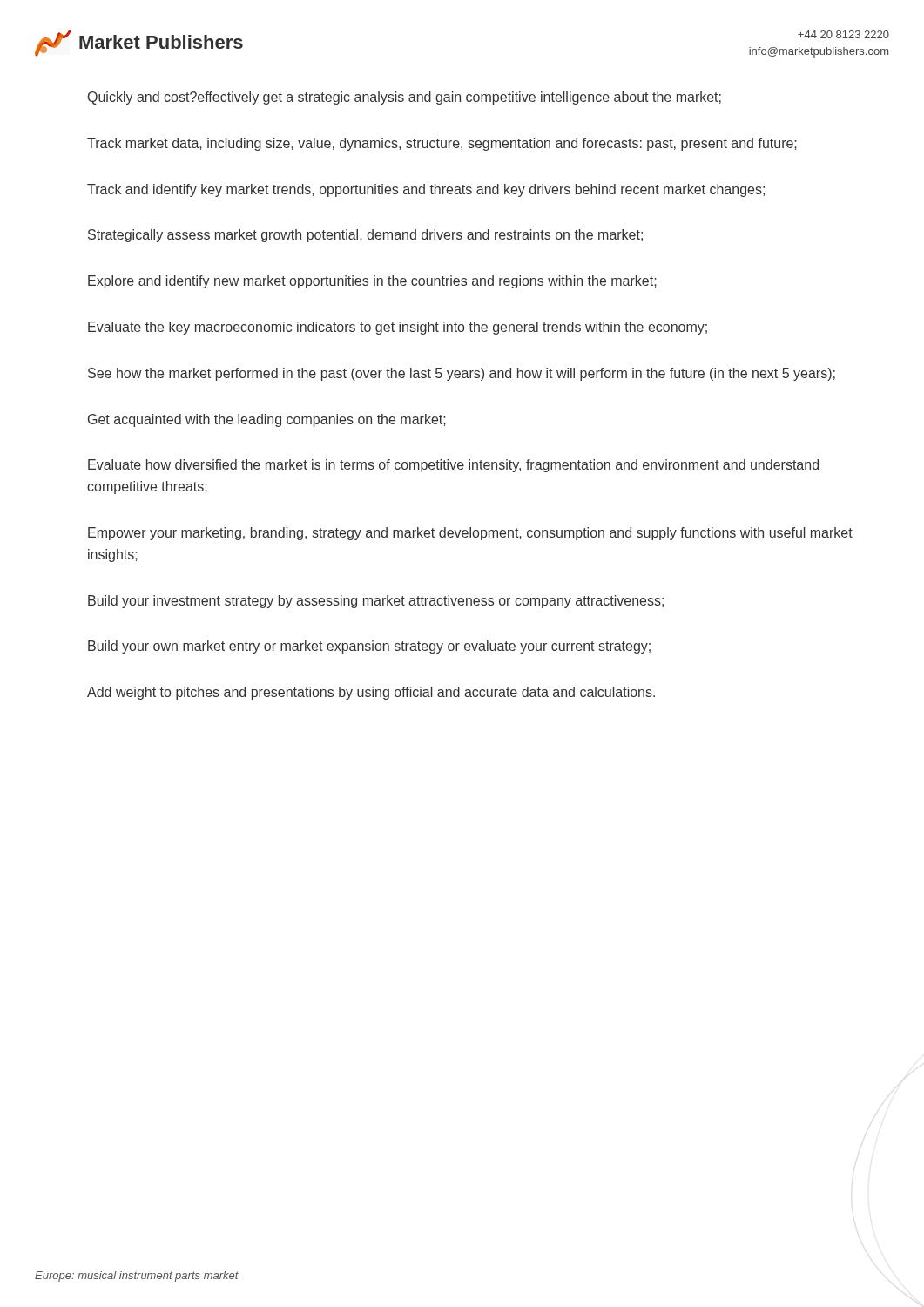
Task: Point to the block beginning "Track and identify key market trends,"
Action: (471, 190)
